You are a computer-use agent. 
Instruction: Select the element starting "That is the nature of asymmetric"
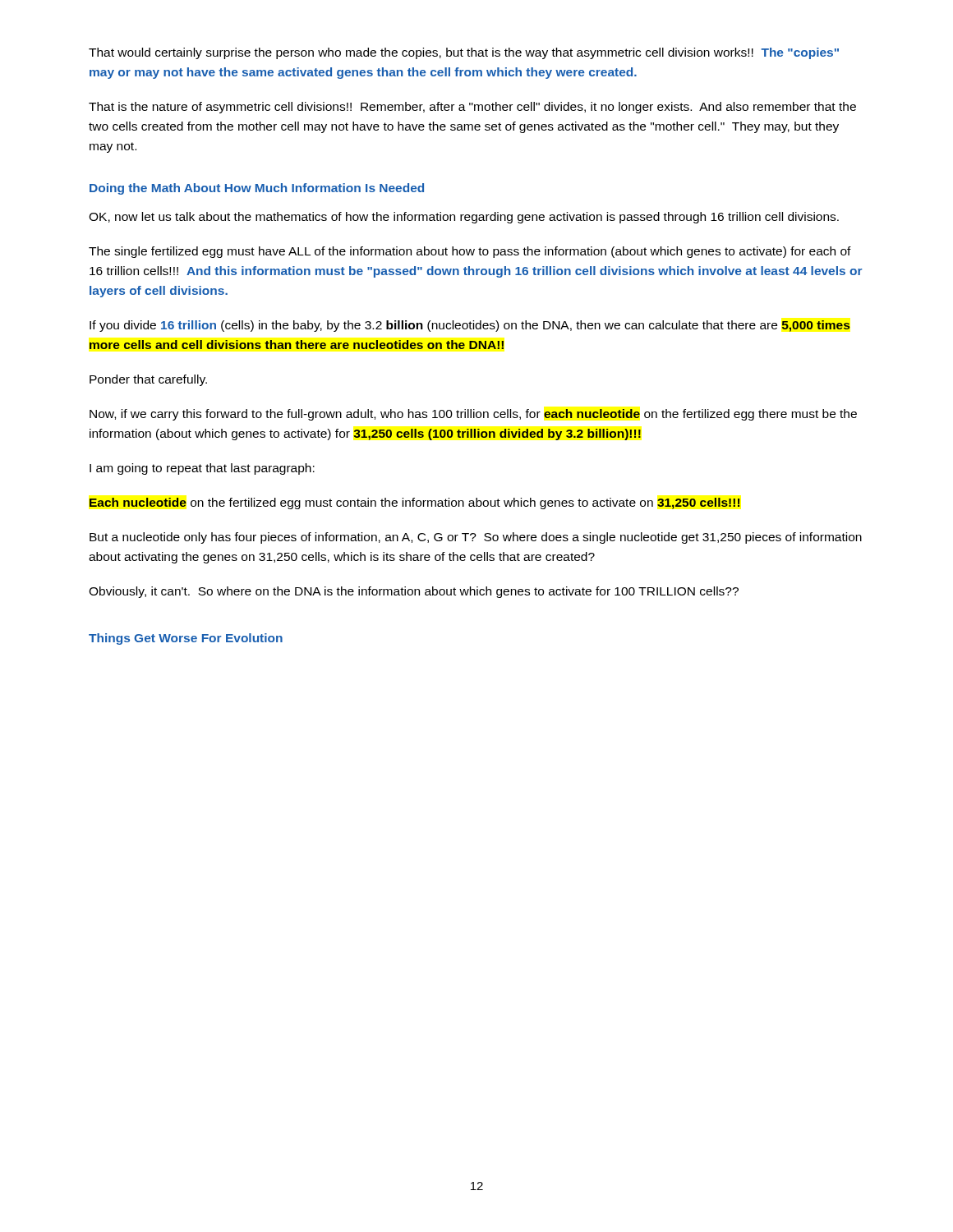pyautogui.click(x=473, y=126)
